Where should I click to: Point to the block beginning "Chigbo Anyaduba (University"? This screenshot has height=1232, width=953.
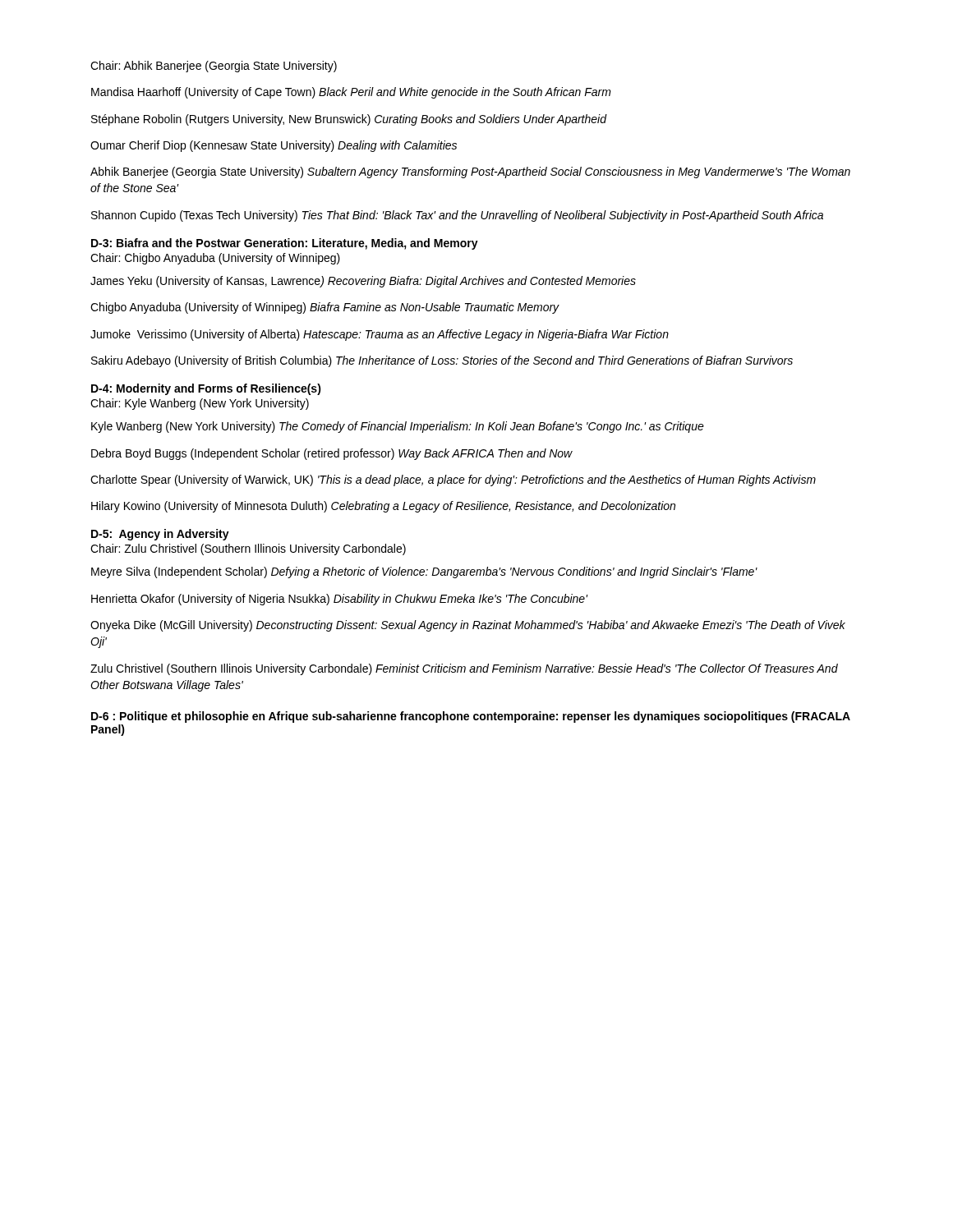325,307
